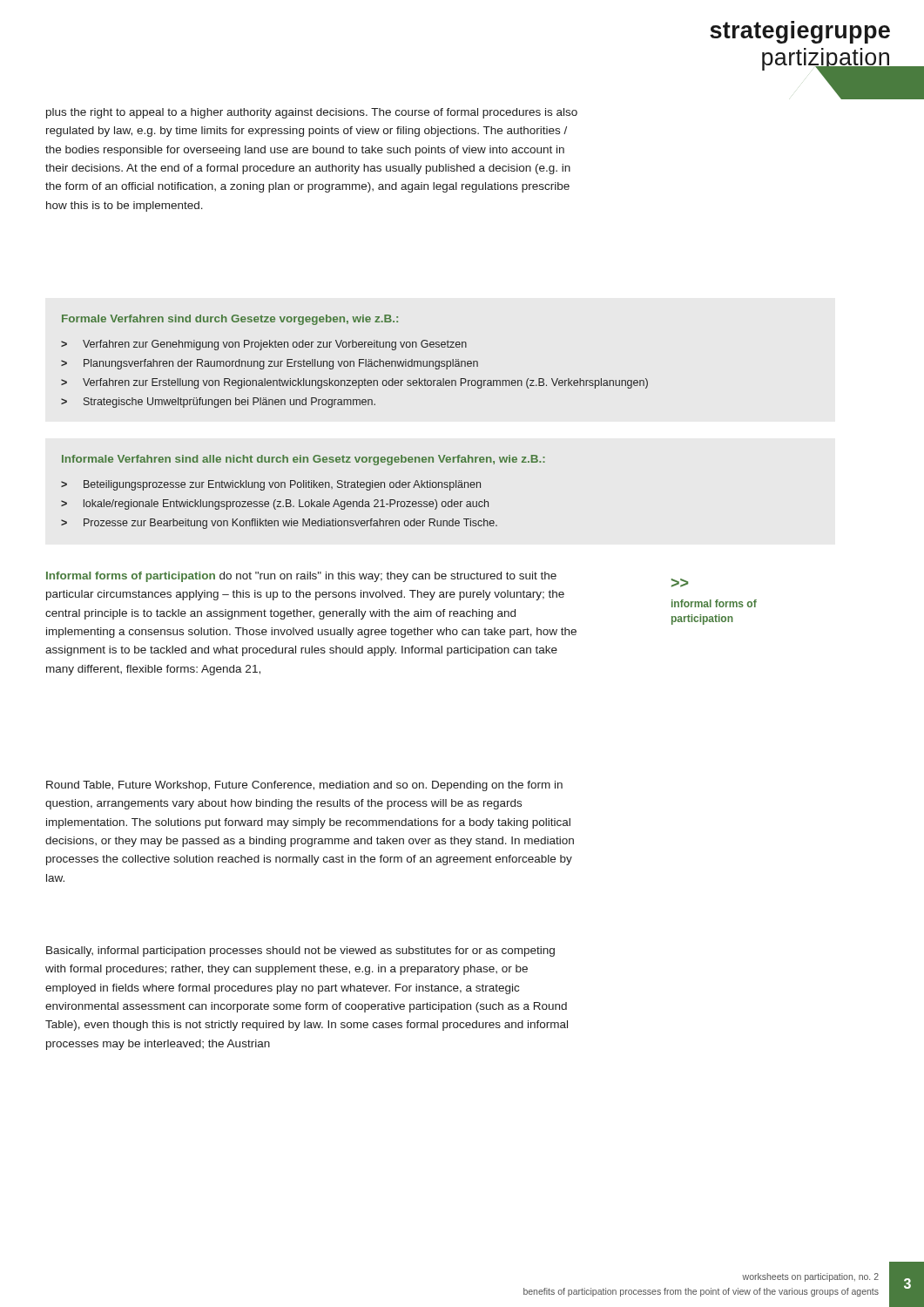Where is the passage that starts "> Beteiligungsprozesse zur Entwicklung von Politiken, Strategien"?
The image size is (924, 1307).
point(271,484)
